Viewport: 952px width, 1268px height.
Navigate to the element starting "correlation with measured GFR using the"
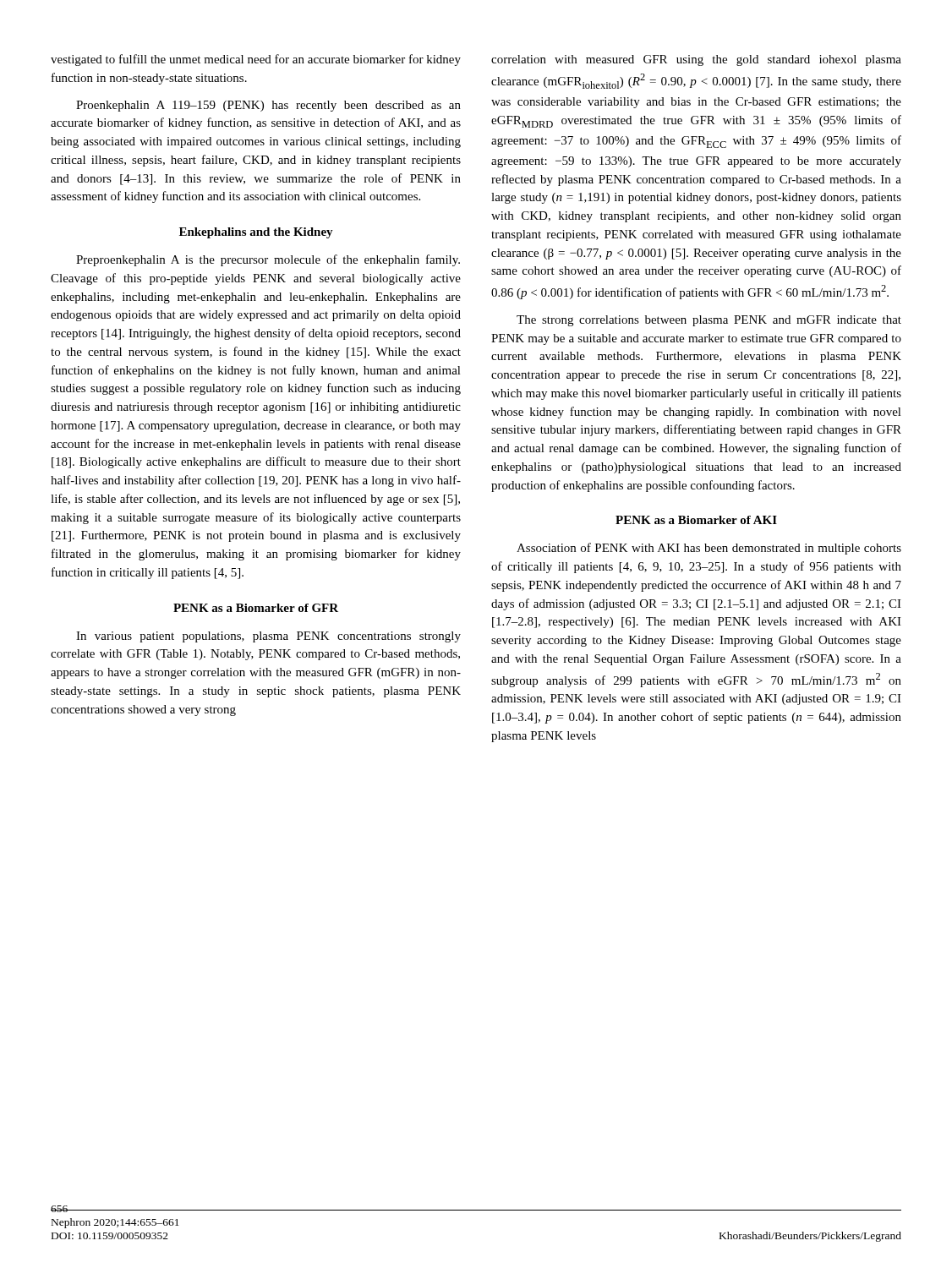(x=696, y=273)
